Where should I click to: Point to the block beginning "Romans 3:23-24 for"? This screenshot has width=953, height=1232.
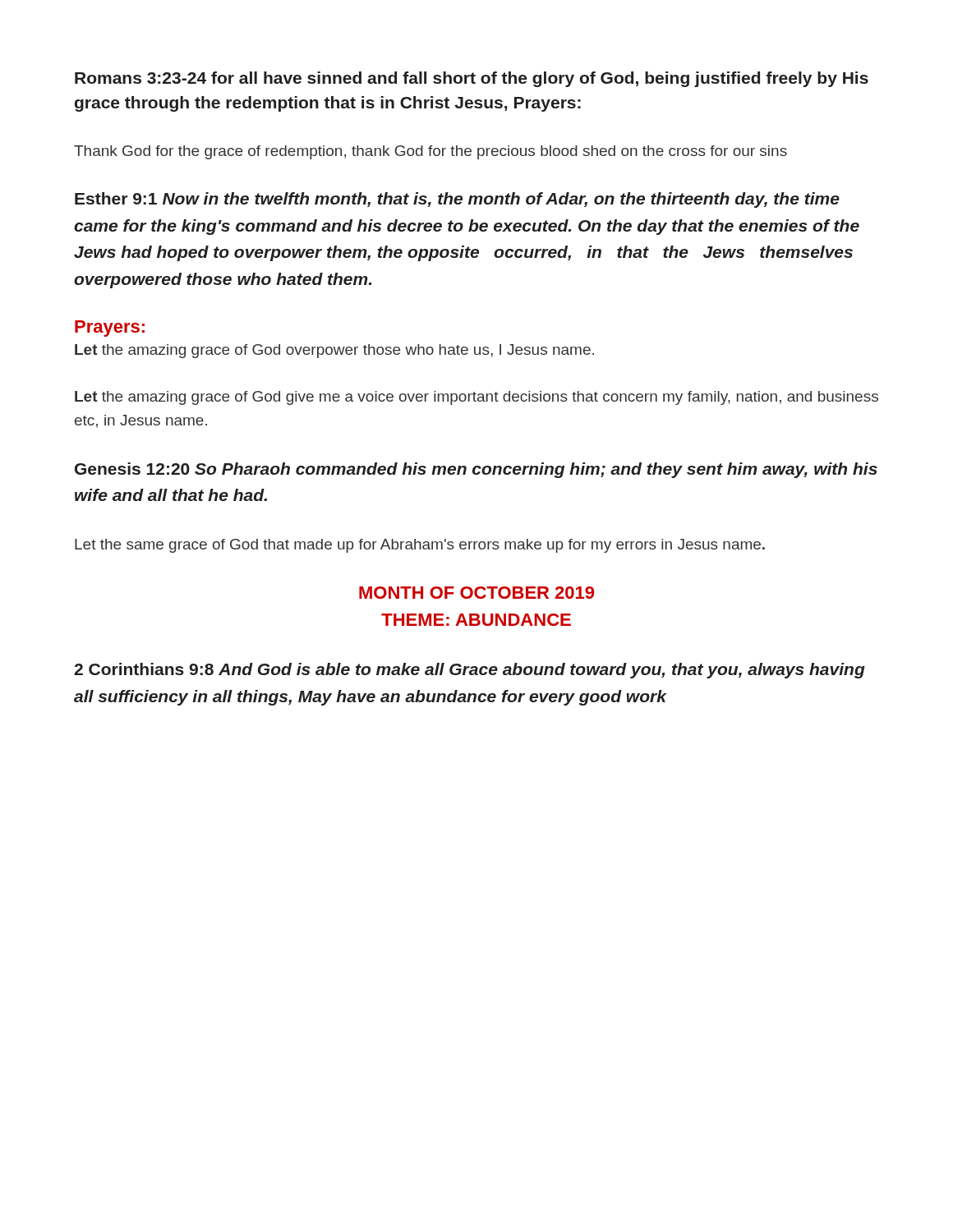tap(471, 90)
